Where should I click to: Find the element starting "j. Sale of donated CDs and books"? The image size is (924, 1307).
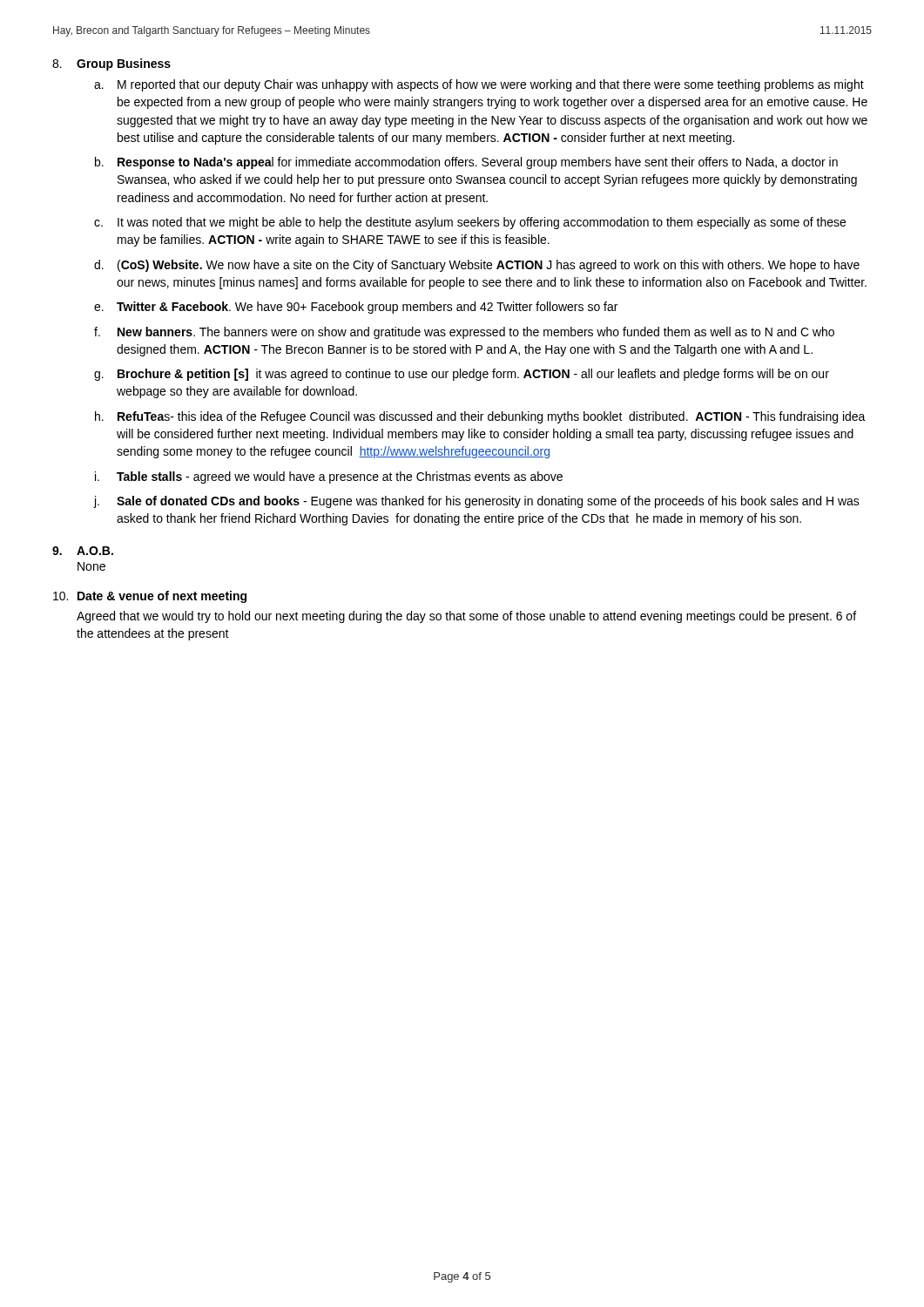coord(483,510)
